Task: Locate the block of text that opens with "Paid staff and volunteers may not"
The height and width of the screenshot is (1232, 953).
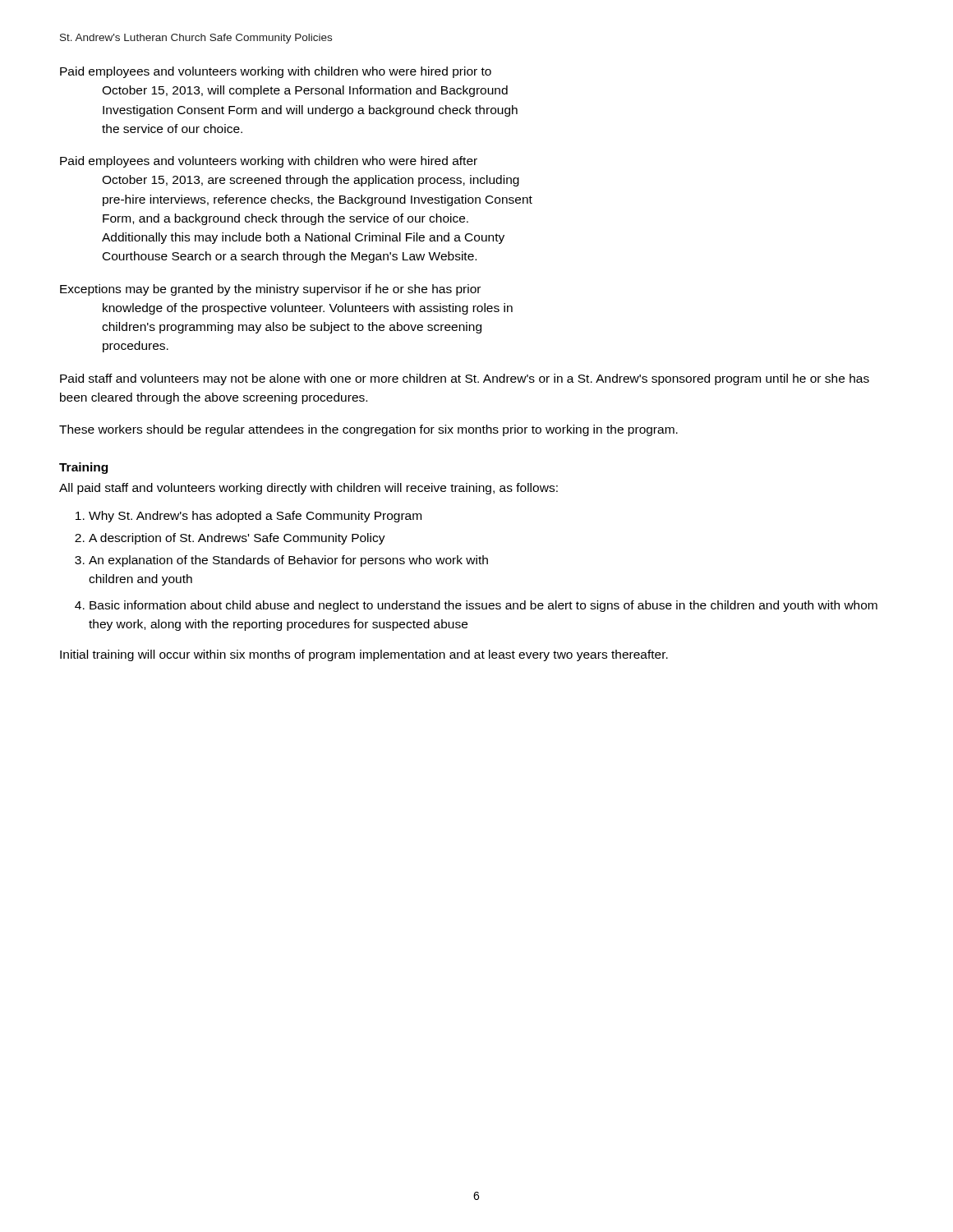Action: click(x=464, y=387)
